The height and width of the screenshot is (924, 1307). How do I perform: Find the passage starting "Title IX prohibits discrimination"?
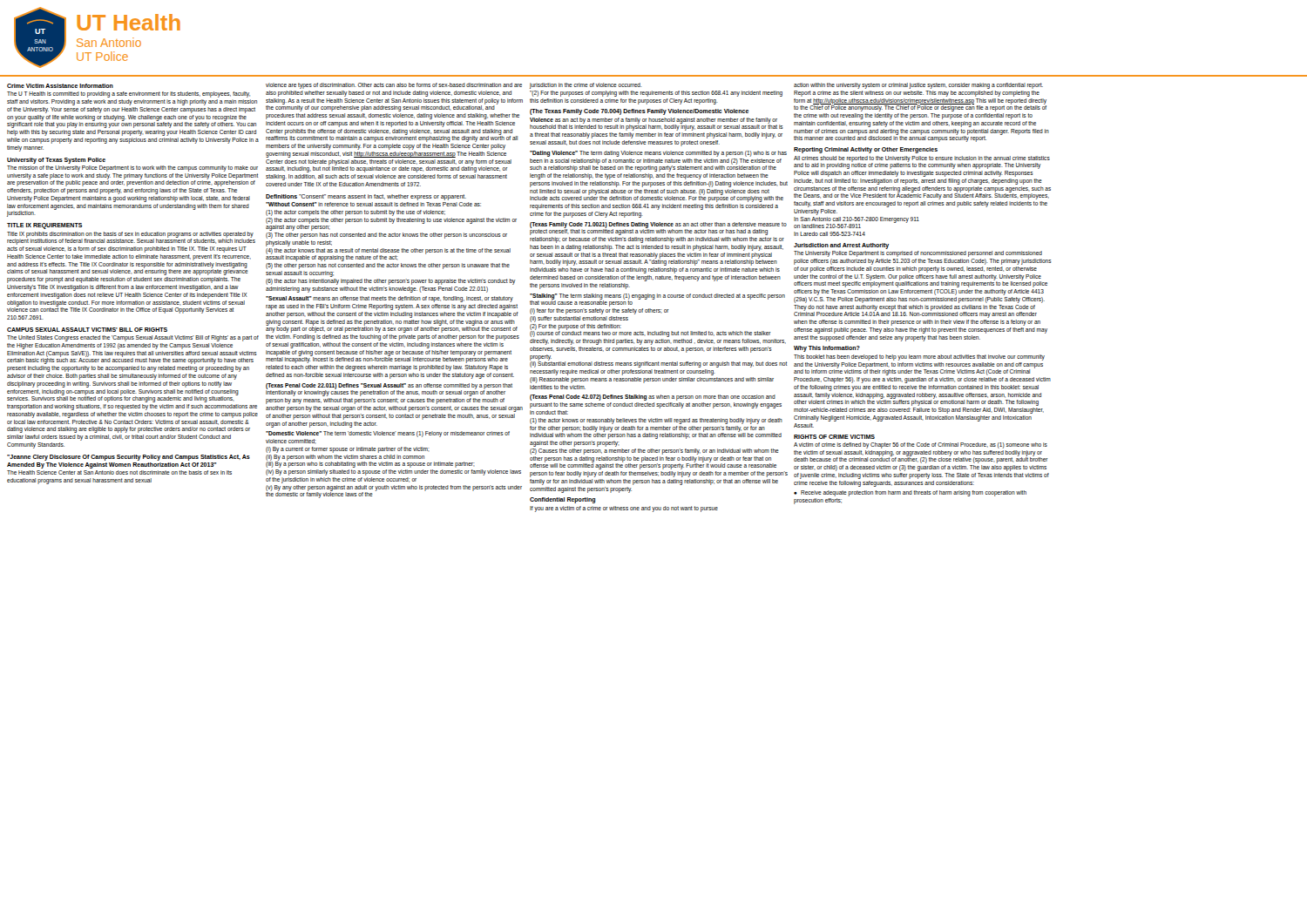(133, 276)
